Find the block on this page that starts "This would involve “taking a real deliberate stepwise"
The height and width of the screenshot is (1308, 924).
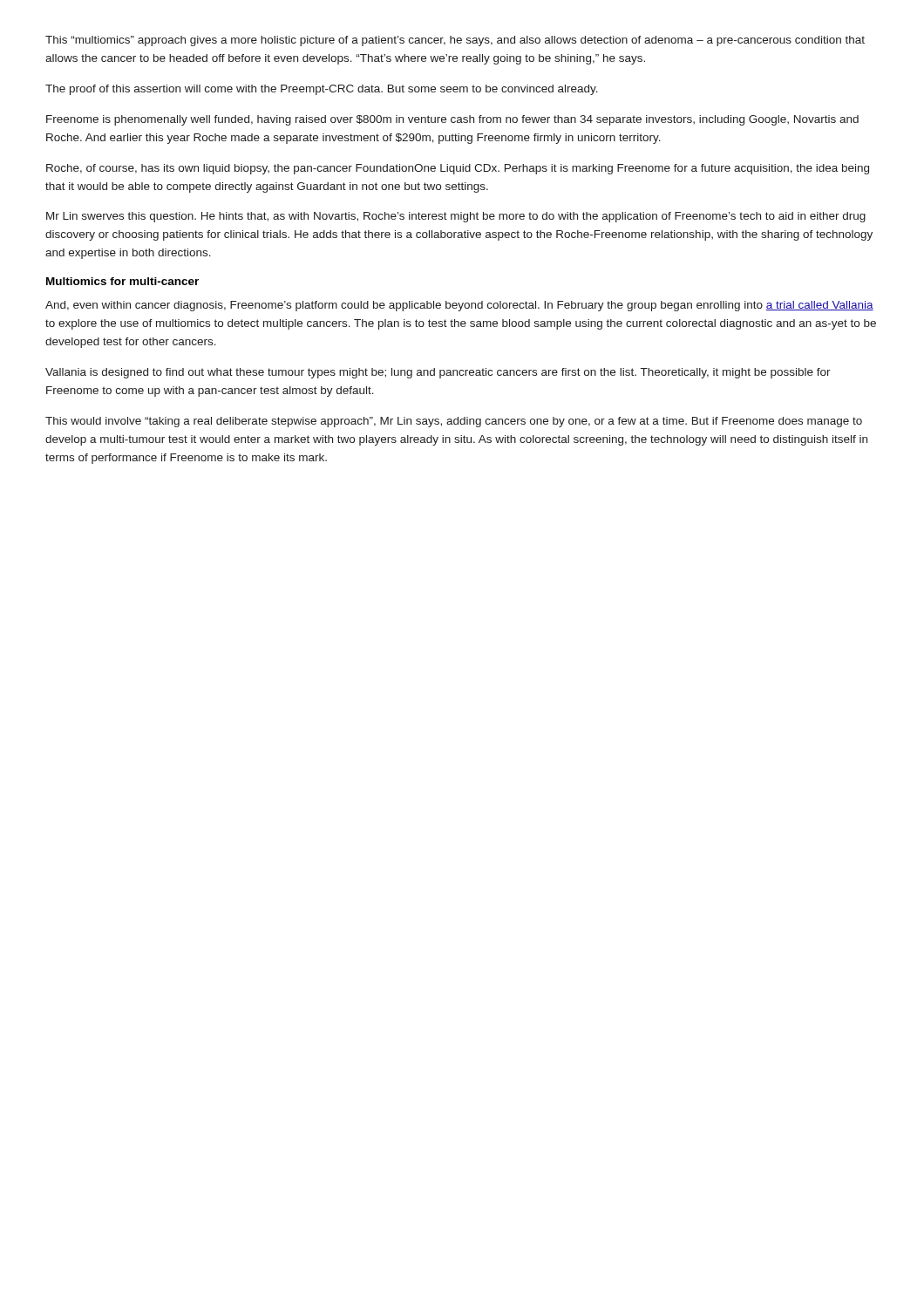[x=457, y=439]
